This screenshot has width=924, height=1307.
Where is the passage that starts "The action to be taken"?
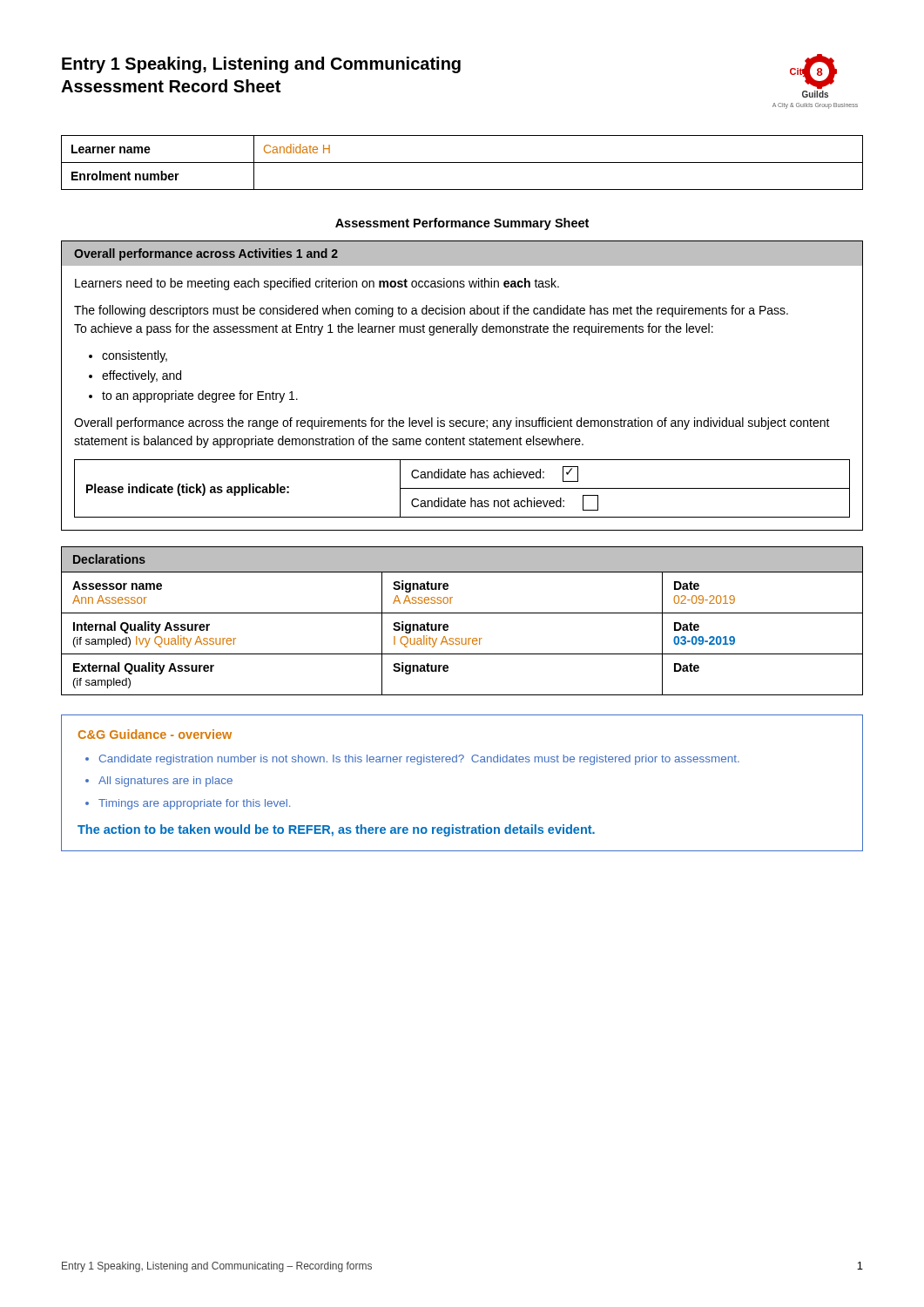tap(336, 829)
